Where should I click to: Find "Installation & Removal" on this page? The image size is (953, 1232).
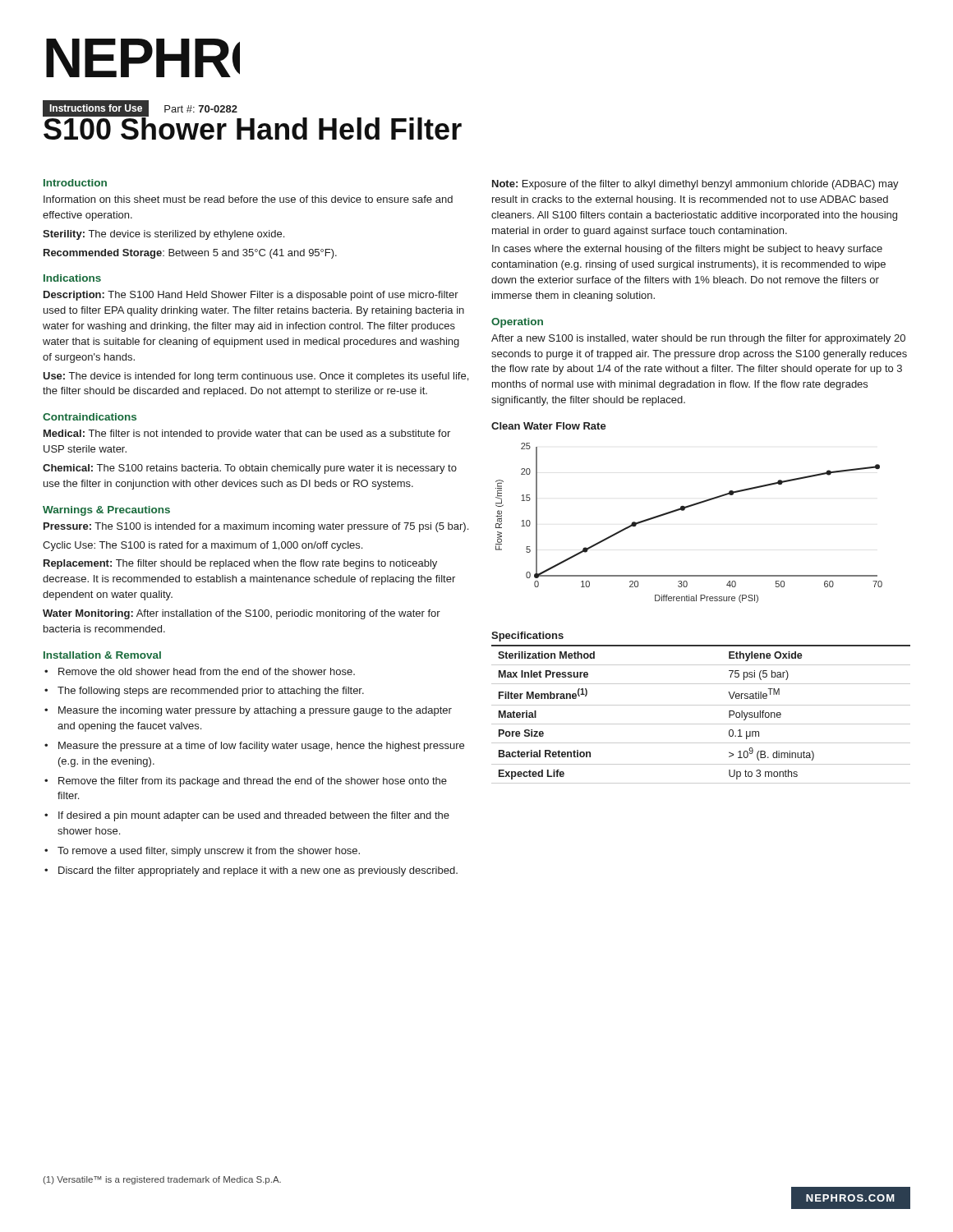pyautogui.click(x=102, y=655)
